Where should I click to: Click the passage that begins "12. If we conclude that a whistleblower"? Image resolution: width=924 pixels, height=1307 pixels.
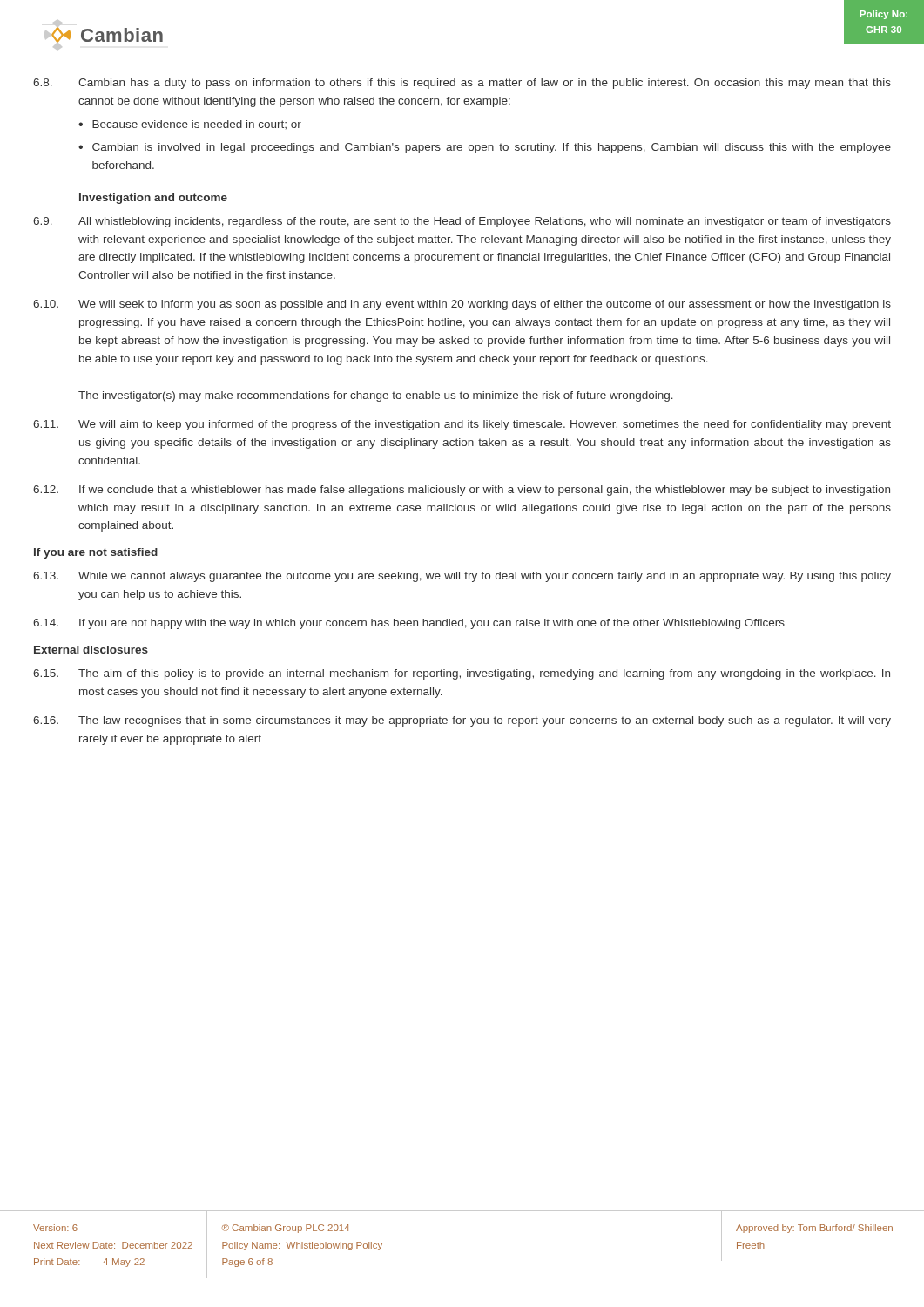click(462, 508)
